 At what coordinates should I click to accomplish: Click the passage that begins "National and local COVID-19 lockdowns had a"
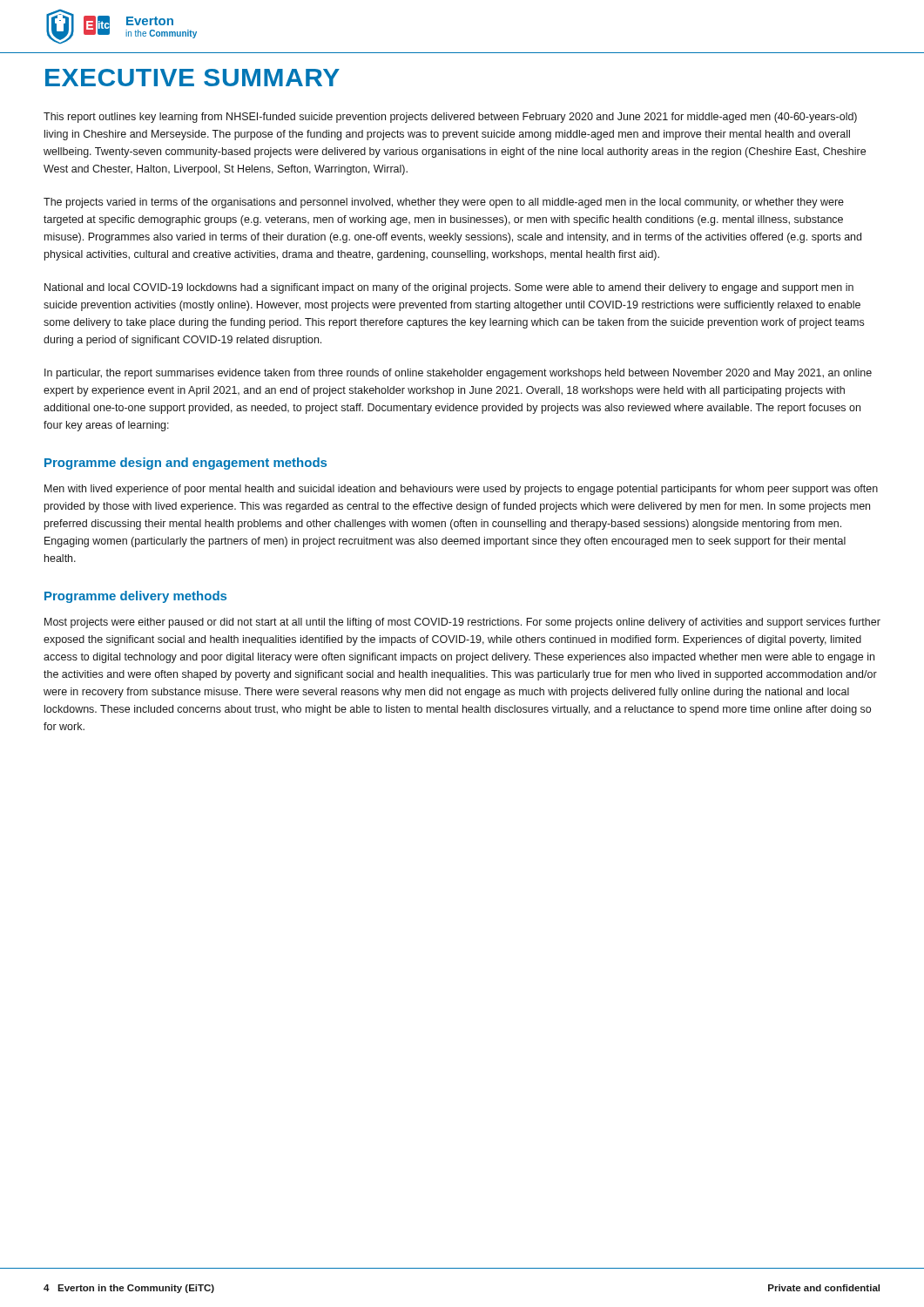pyautogui.click(x=454, y=314)
